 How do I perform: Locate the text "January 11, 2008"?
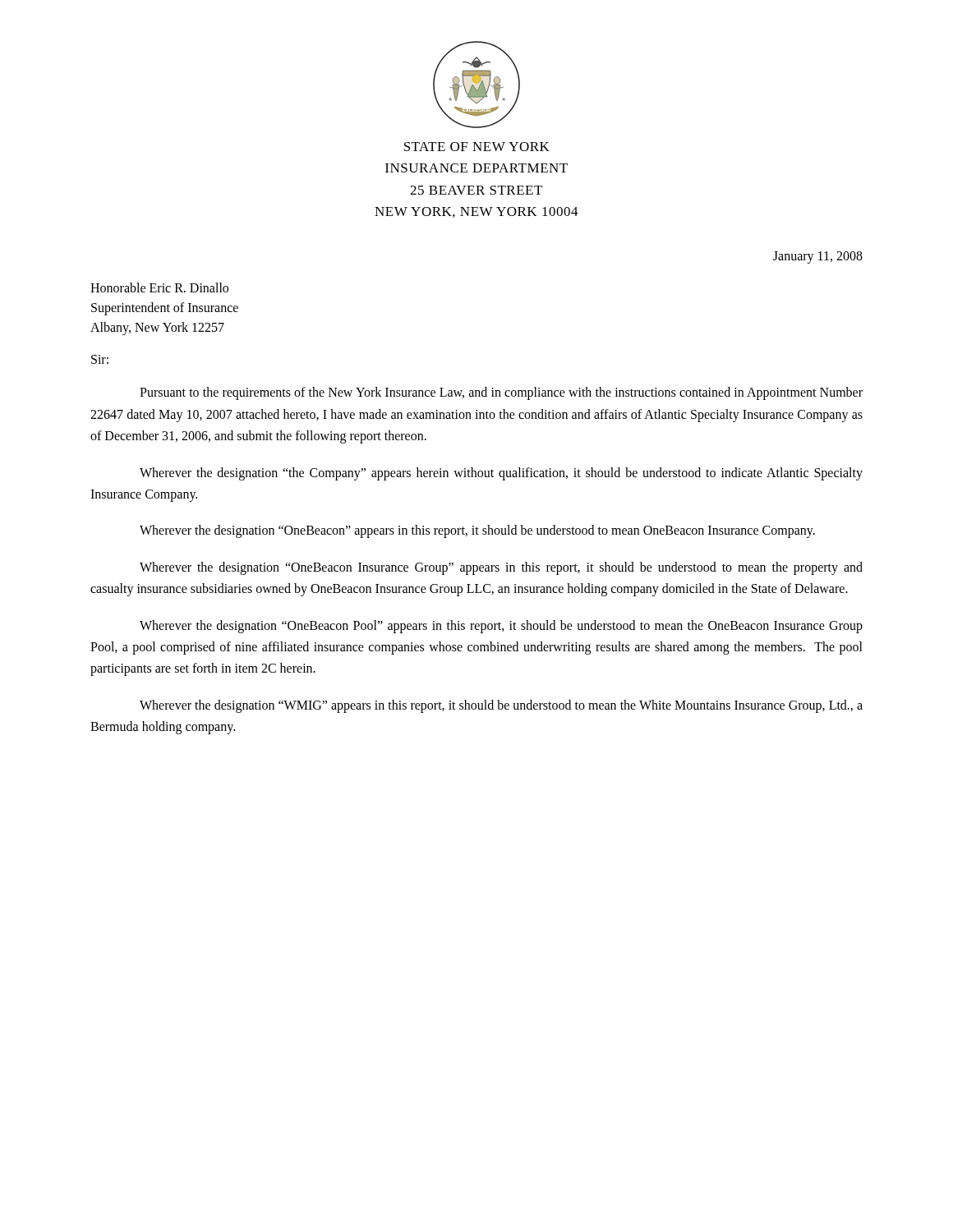click(x=818, y=256)
